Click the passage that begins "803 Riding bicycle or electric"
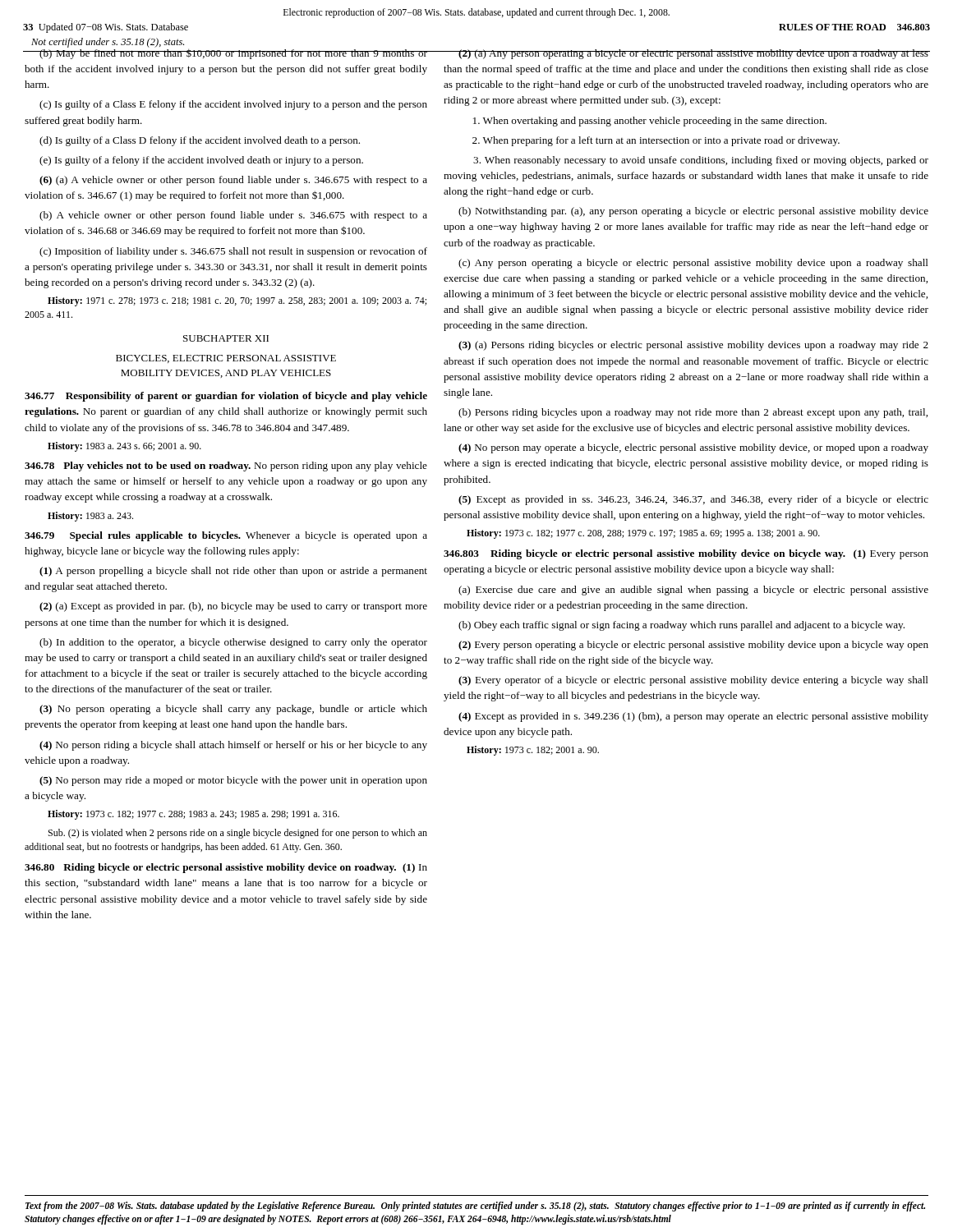This screenshot has width=953, height=1232. point(686,561)
